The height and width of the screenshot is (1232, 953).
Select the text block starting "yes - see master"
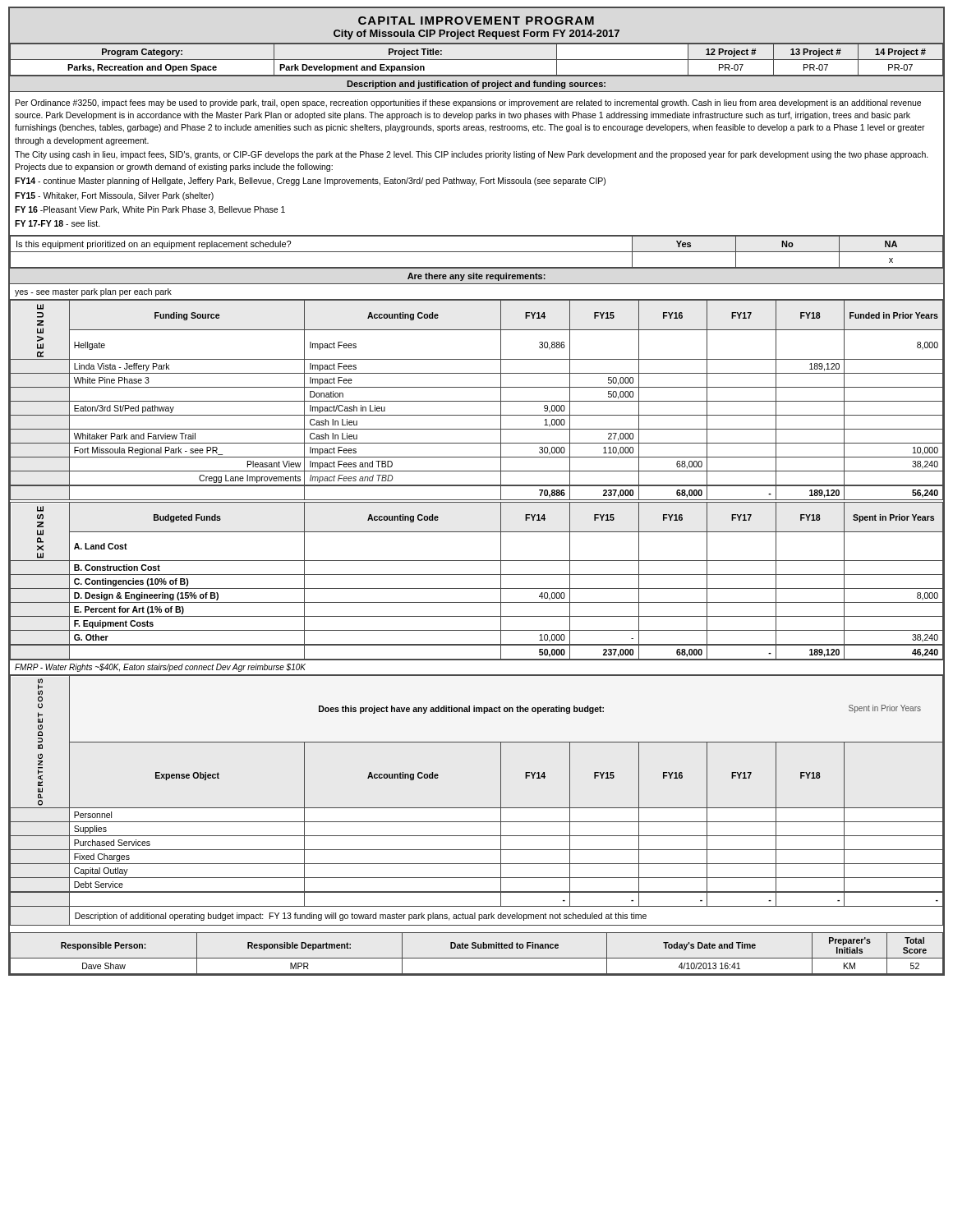pyautogui.click(x=93, y=292)
